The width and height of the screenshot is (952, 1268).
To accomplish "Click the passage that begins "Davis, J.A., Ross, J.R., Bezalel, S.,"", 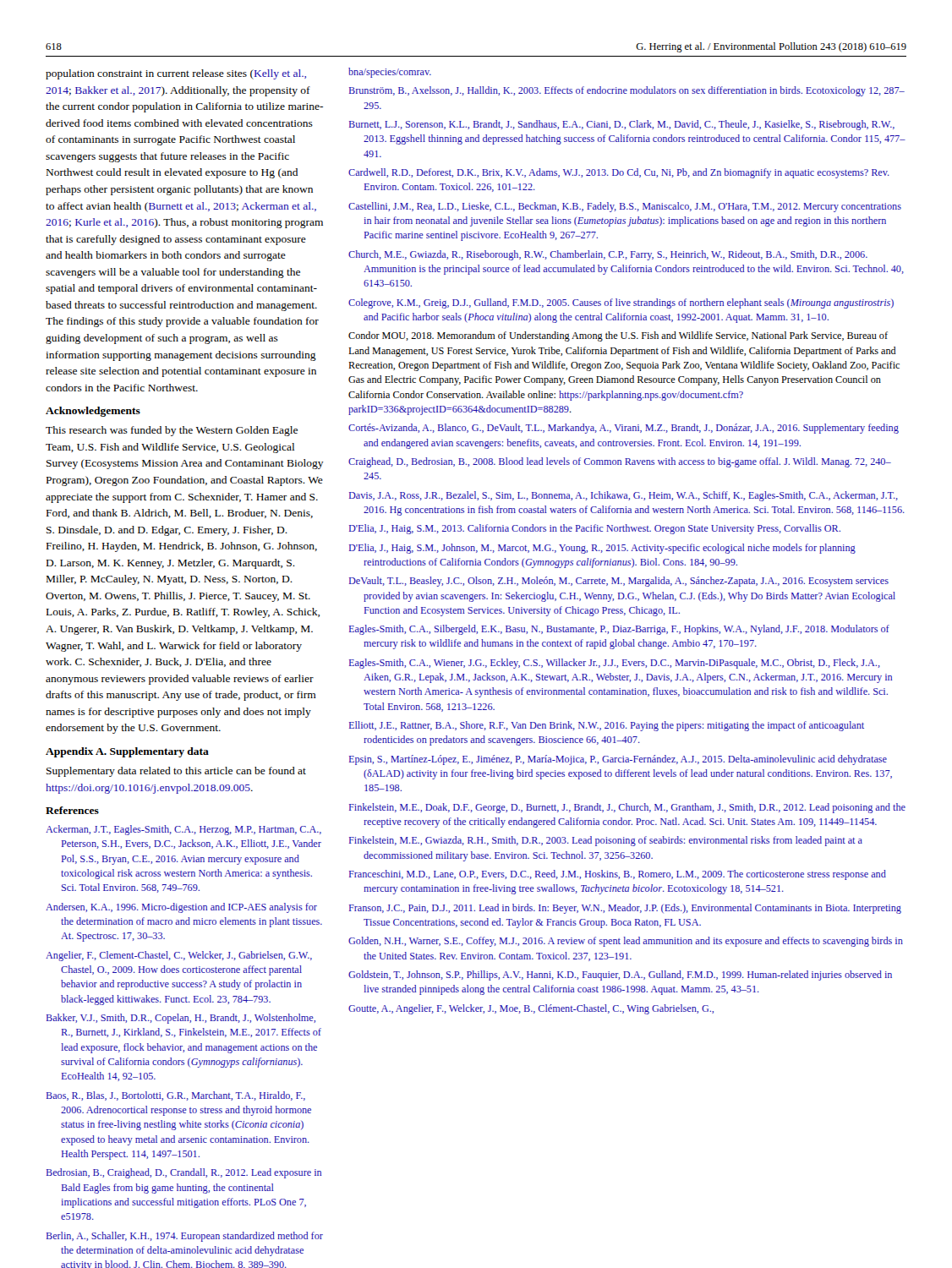I will point(627,502).
